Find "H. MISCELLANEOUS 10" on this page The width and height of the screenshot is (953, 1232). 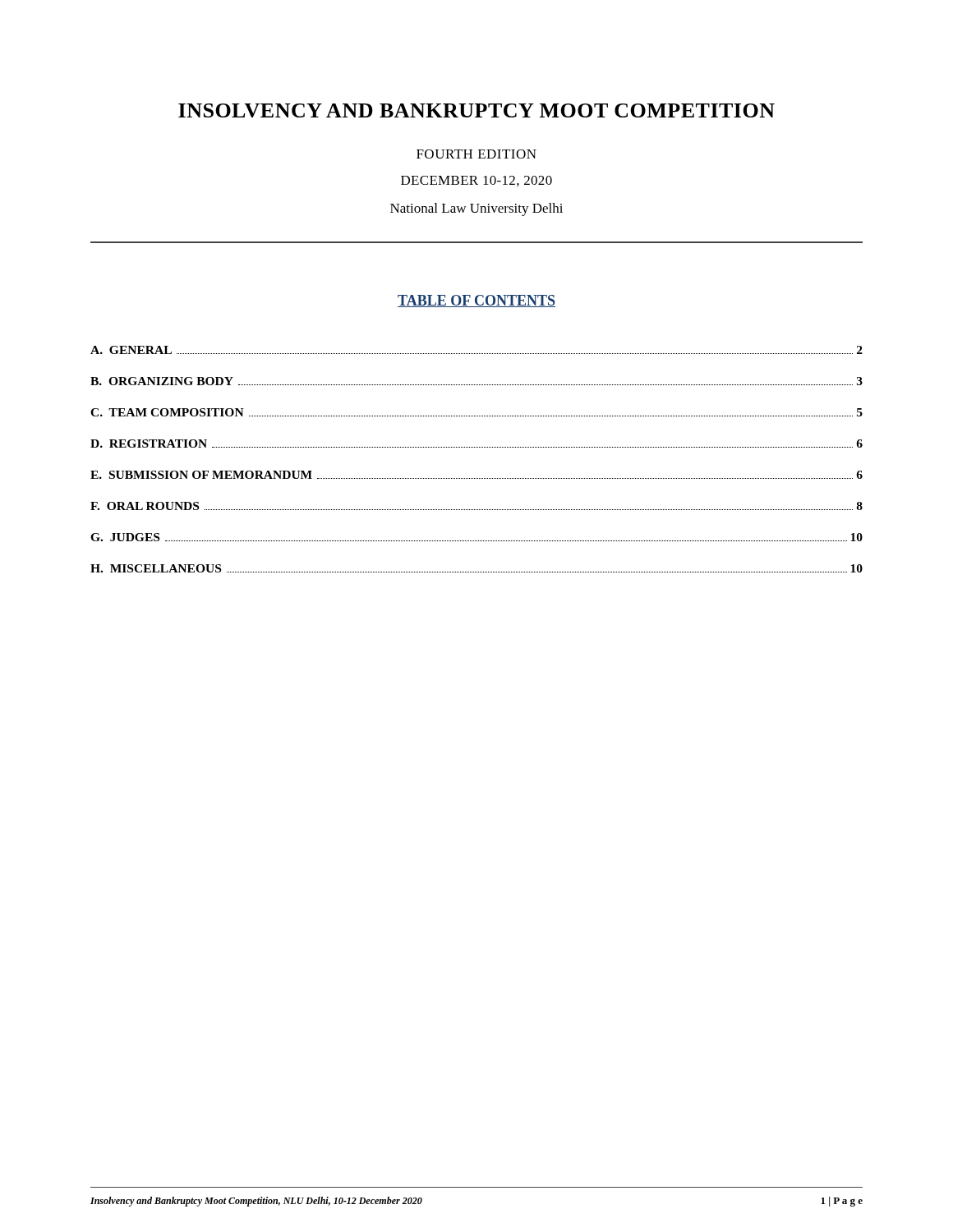[476, 568]
